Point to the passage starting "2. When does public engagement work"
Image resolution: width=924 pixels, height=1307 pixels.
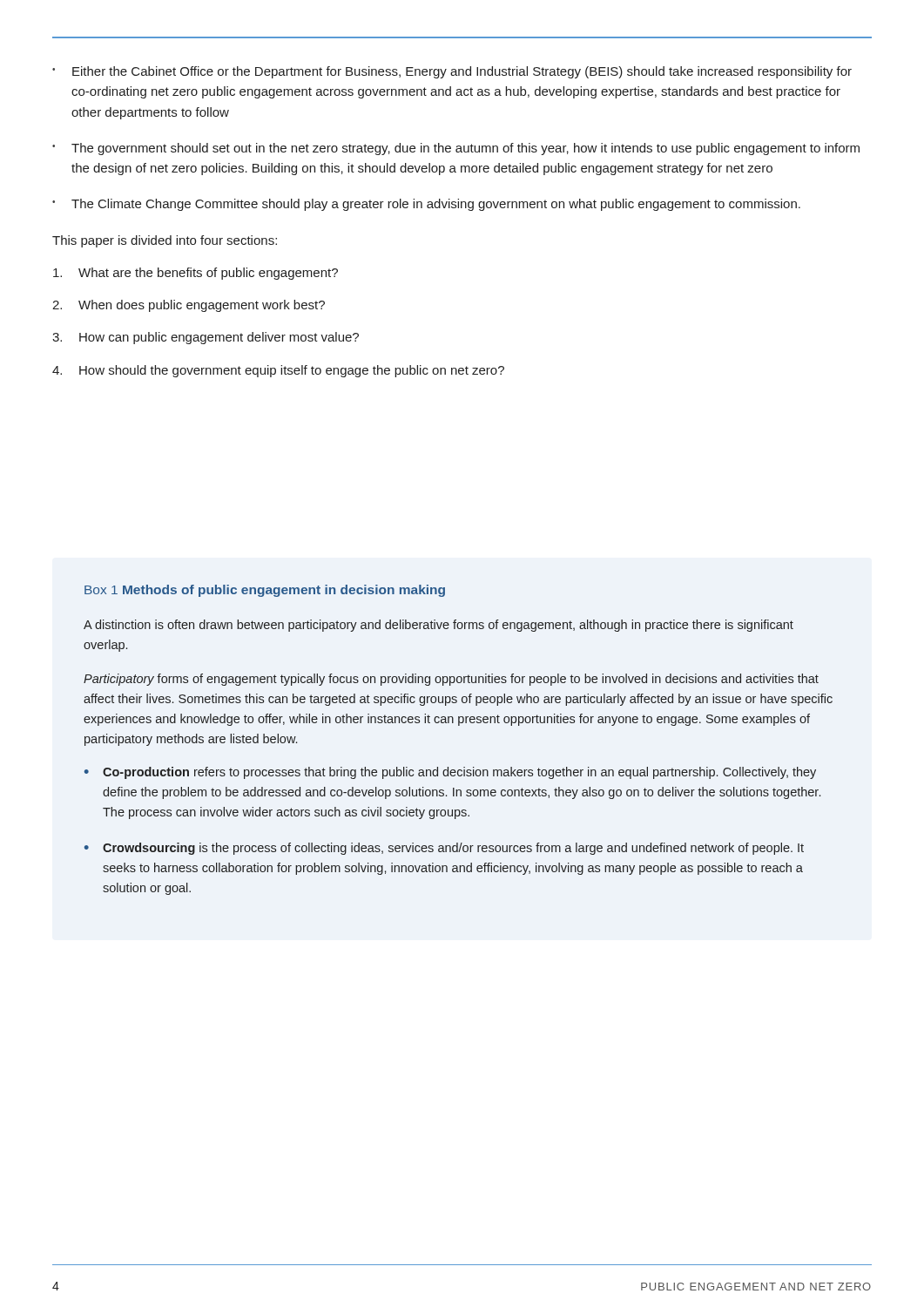tap(189, 305)
